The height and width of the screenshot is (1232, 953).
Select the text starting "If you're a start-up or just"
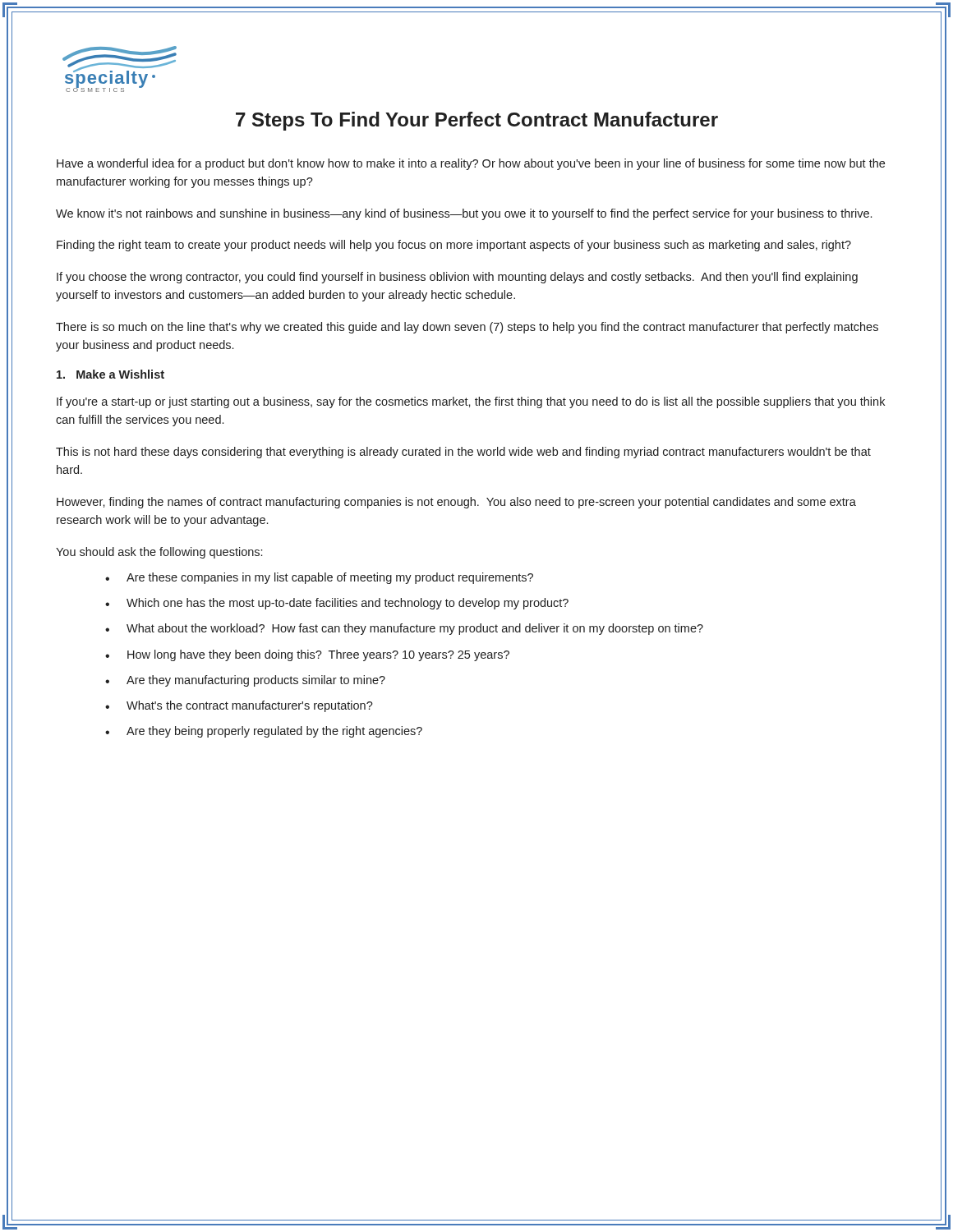click(x=470, y=411)
